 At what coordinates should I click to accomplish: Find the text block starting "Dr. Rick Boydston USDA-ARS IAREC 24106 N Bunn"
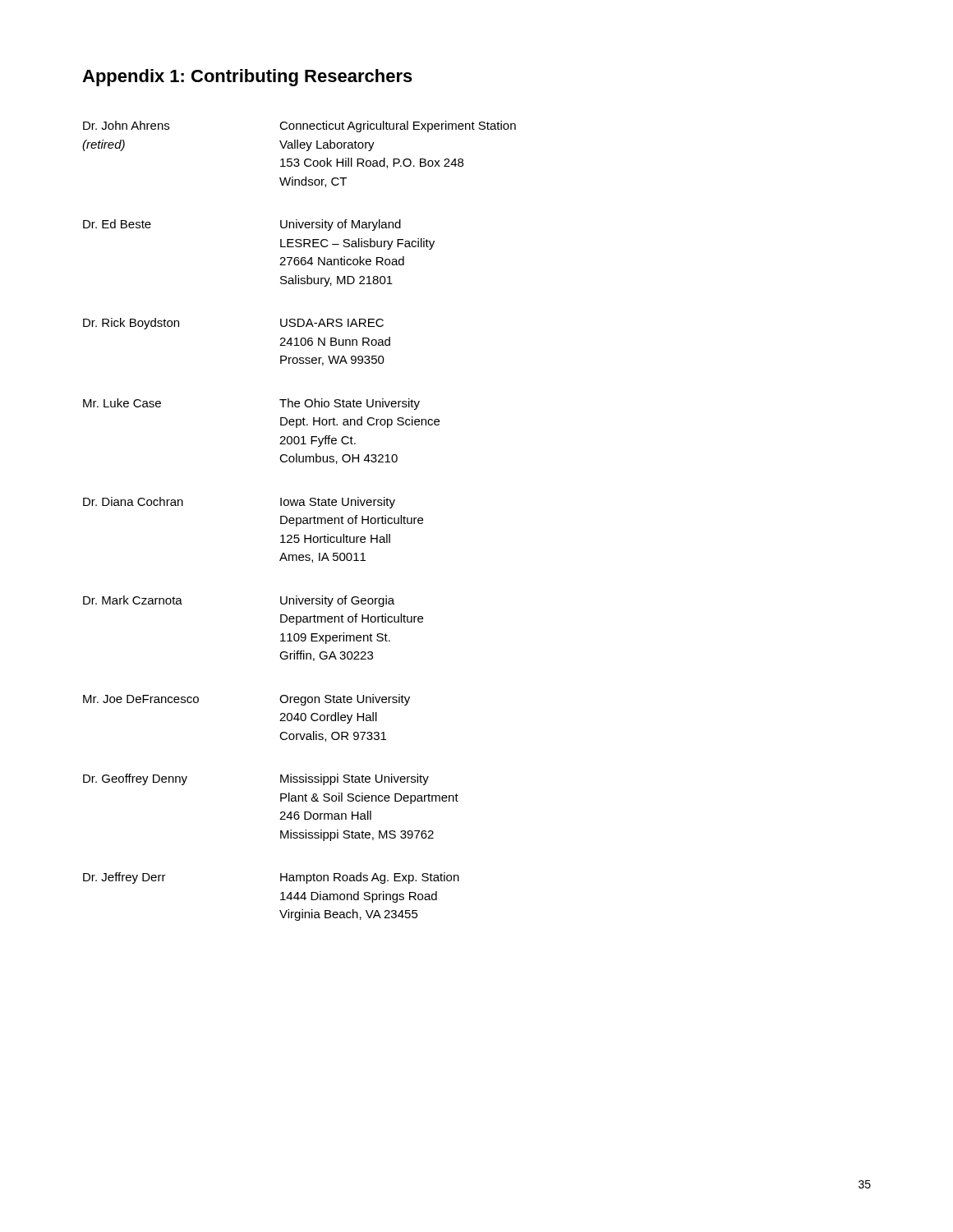[x=133, y=323]
